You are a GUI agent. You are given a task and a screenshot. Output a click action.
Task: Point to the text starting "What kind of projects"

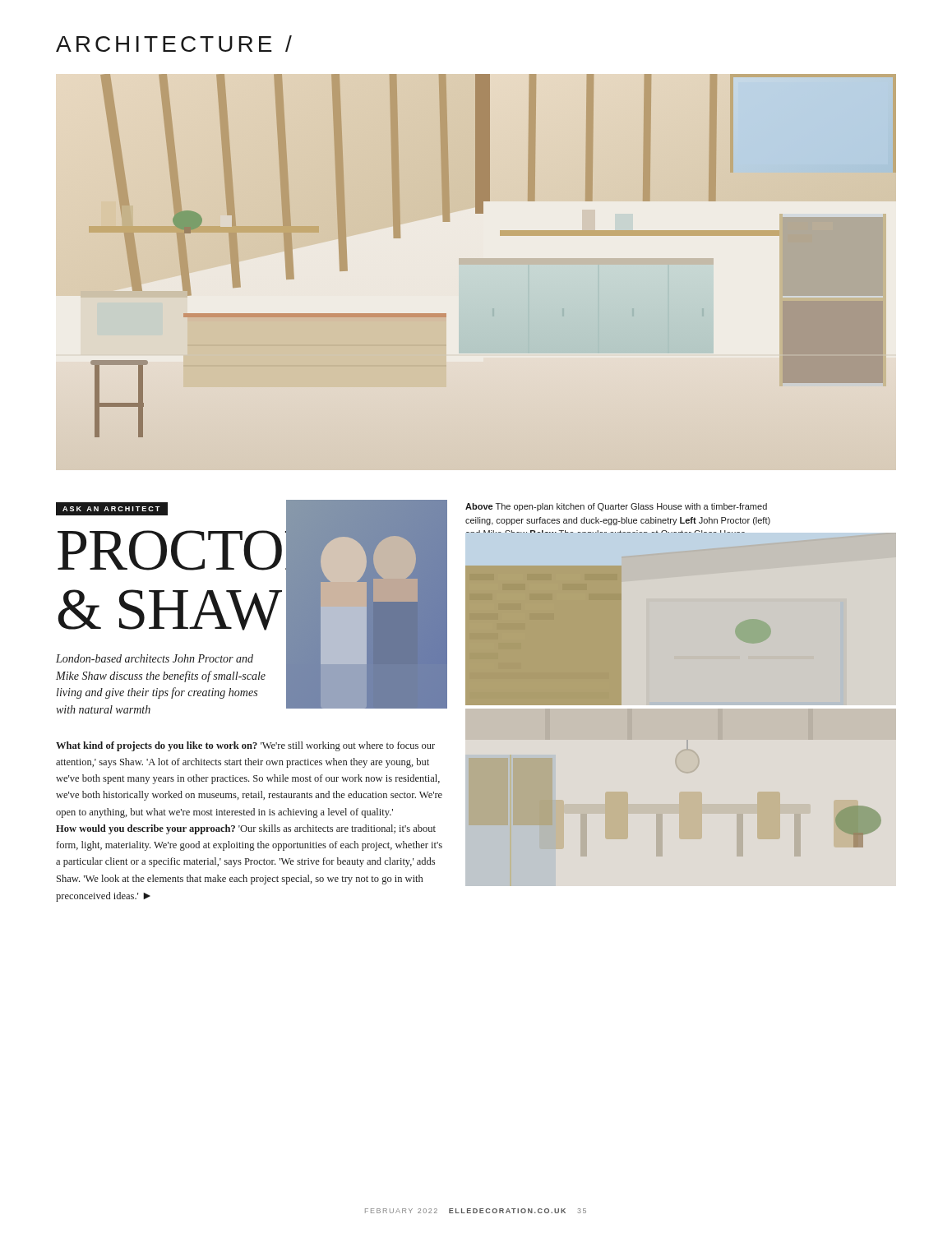click(252, 821)
